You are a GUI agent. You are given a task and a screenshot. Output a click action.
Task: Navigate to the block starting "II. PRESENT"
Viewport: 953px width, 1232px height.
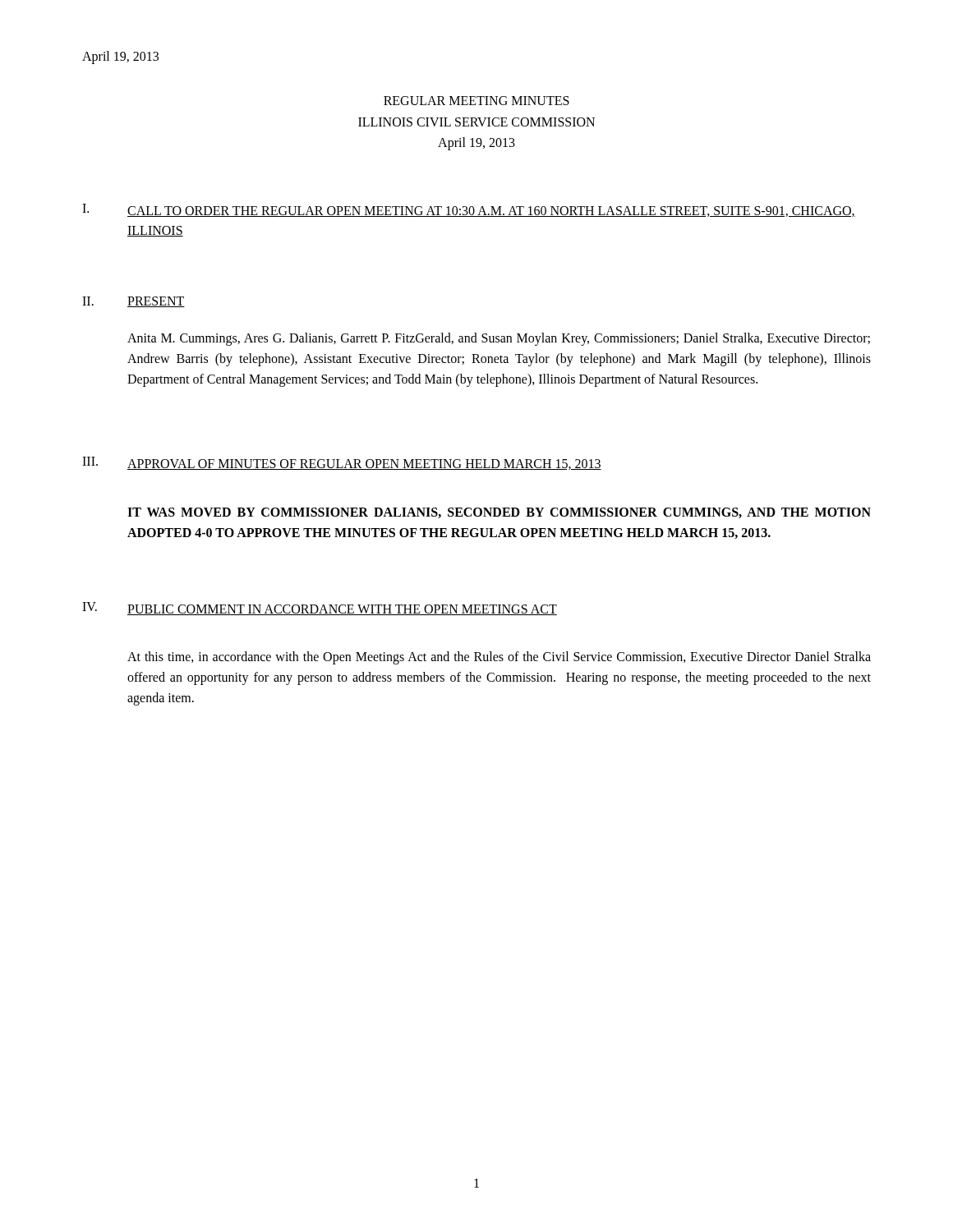133,301
